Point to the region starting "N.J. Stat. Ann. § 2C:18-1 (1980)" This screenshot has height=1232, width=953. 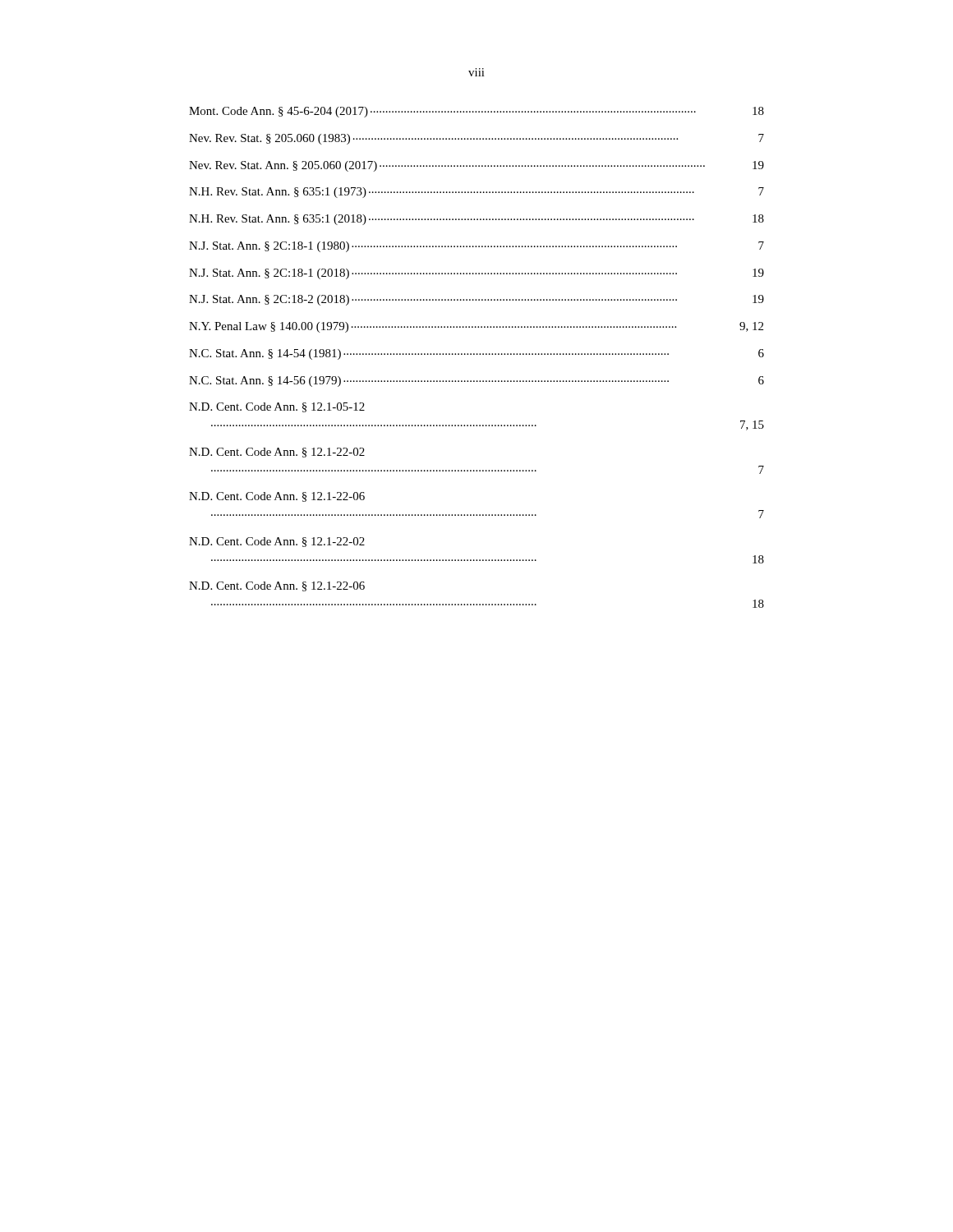pos(476,246)
